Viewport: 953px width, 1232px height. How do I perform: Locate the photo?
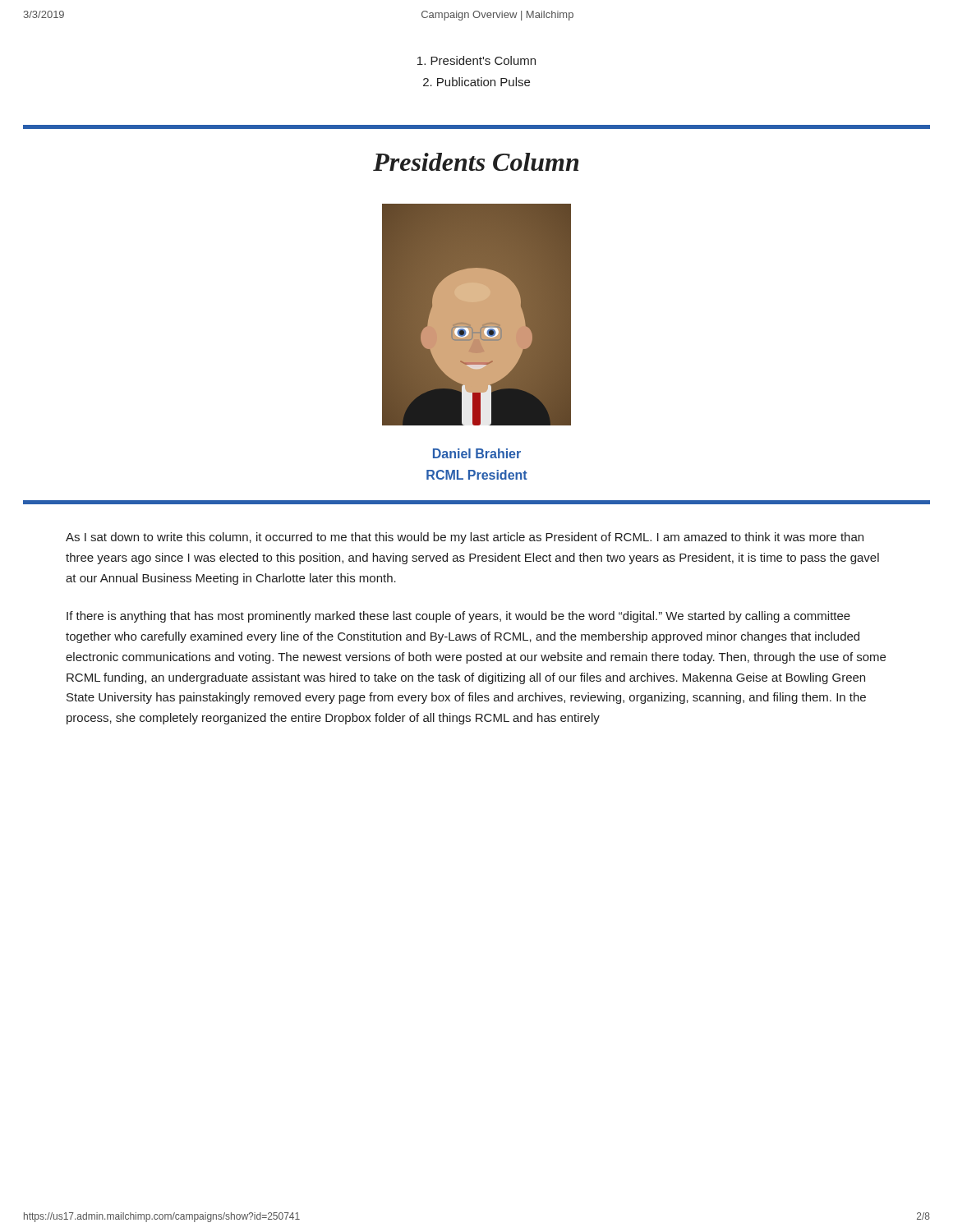[476, 311]
